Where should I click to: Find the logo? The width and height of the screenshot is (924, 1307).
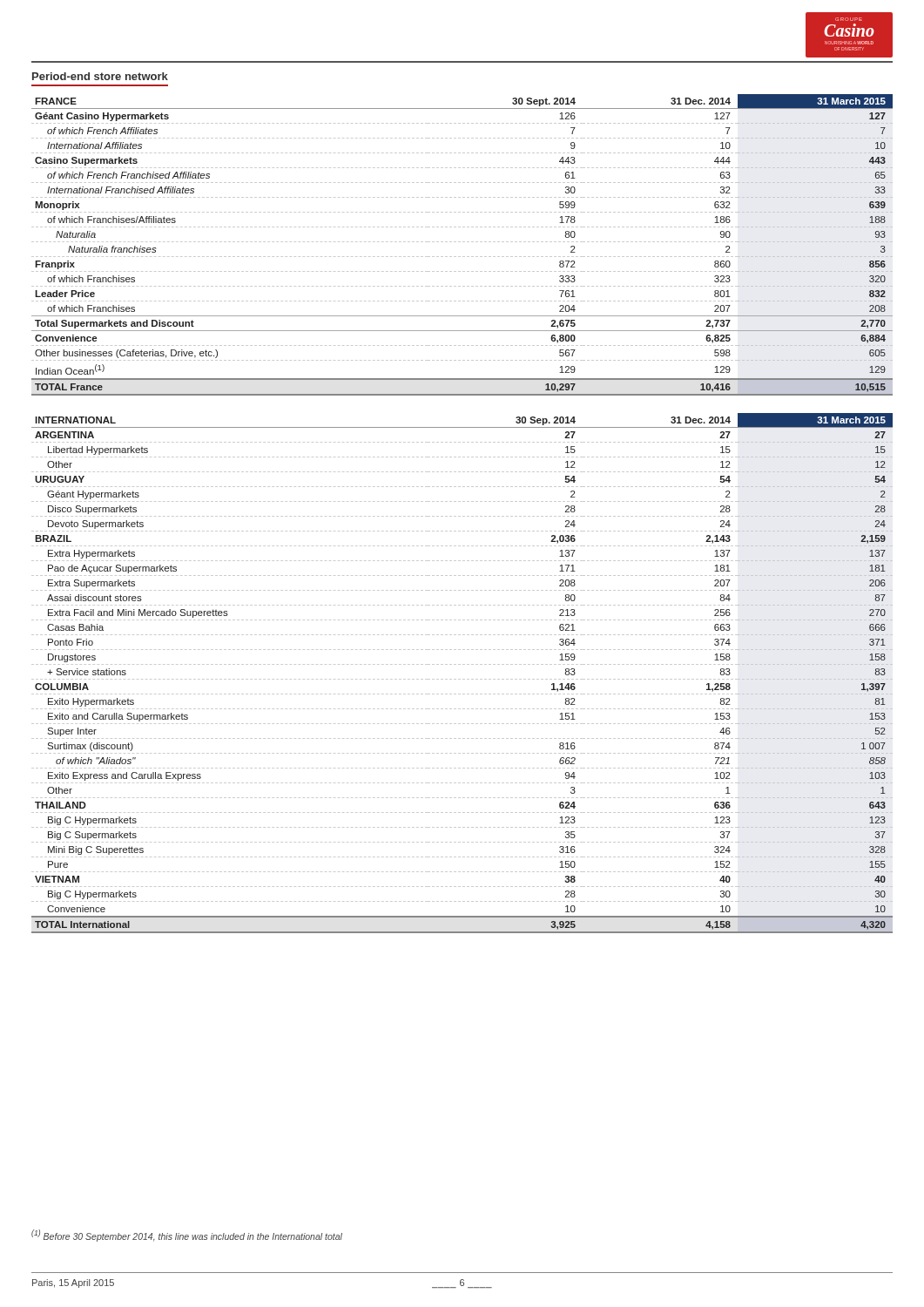click(x=849, y=36)
